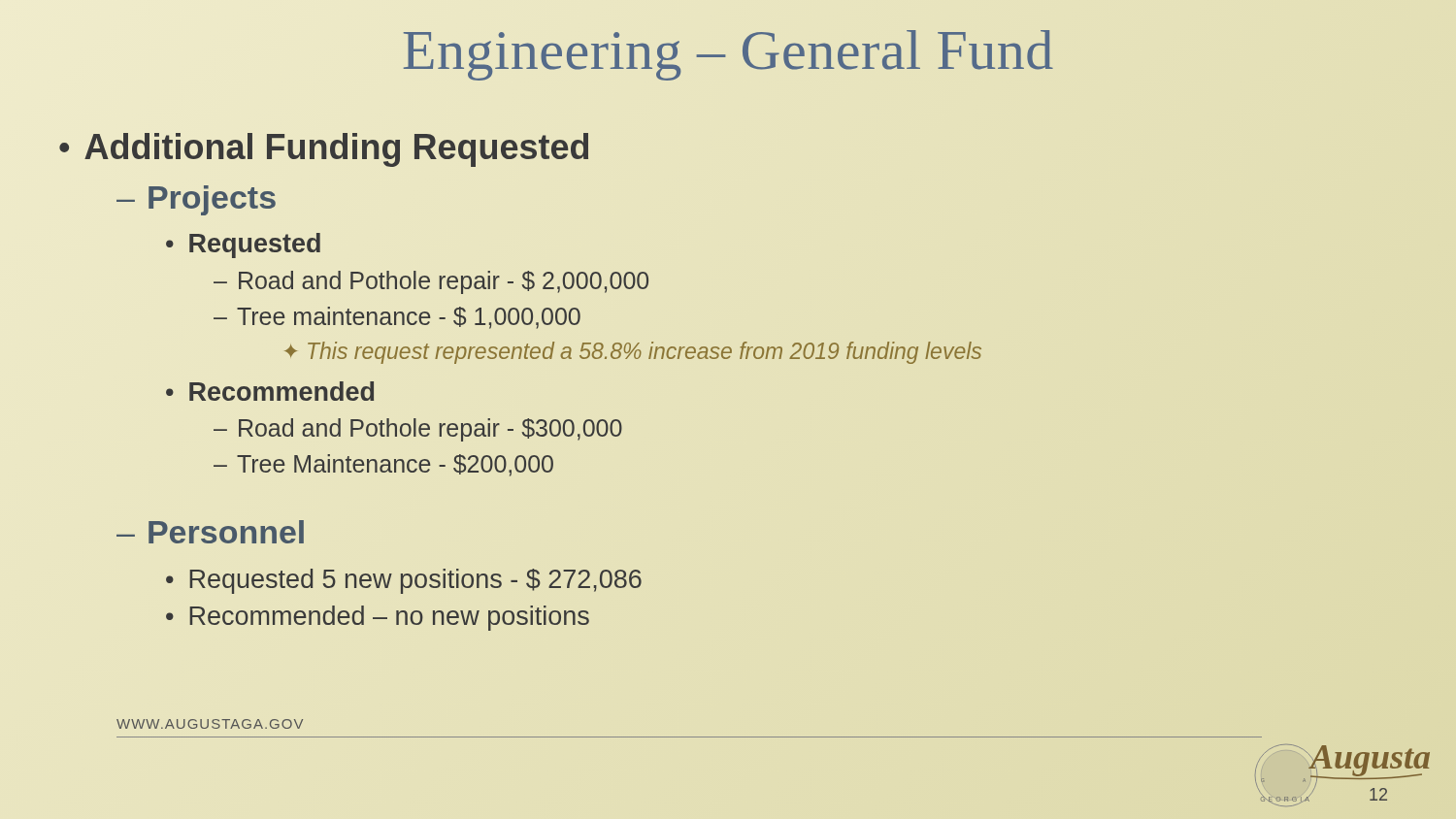Locate the region starting "– Tree maintenance"
The width and height of the screenshot is (1456, 819).
397,317
